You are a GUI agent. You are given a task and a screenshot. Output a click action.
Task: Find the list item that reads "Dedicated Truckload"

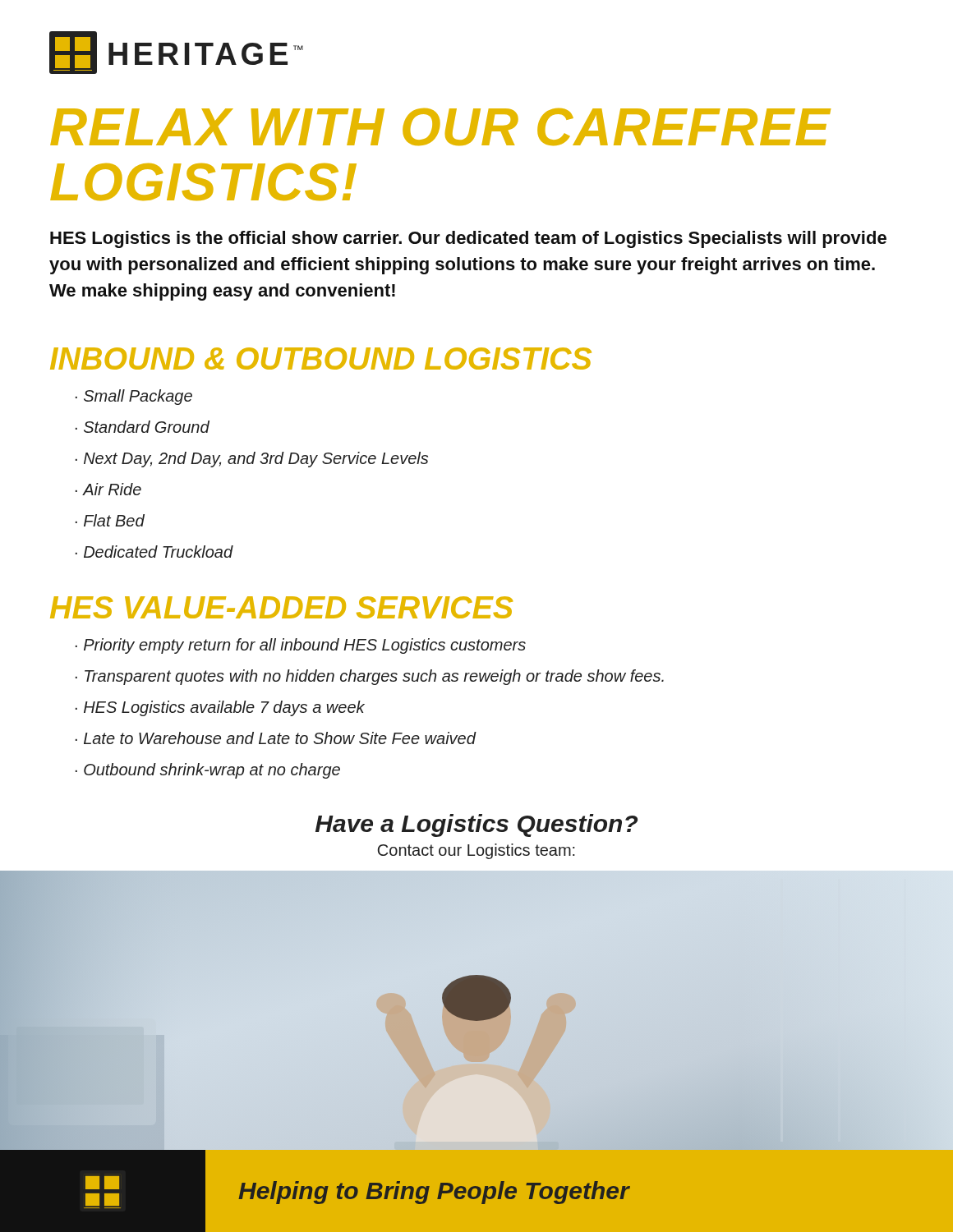(x=154, y=552)
